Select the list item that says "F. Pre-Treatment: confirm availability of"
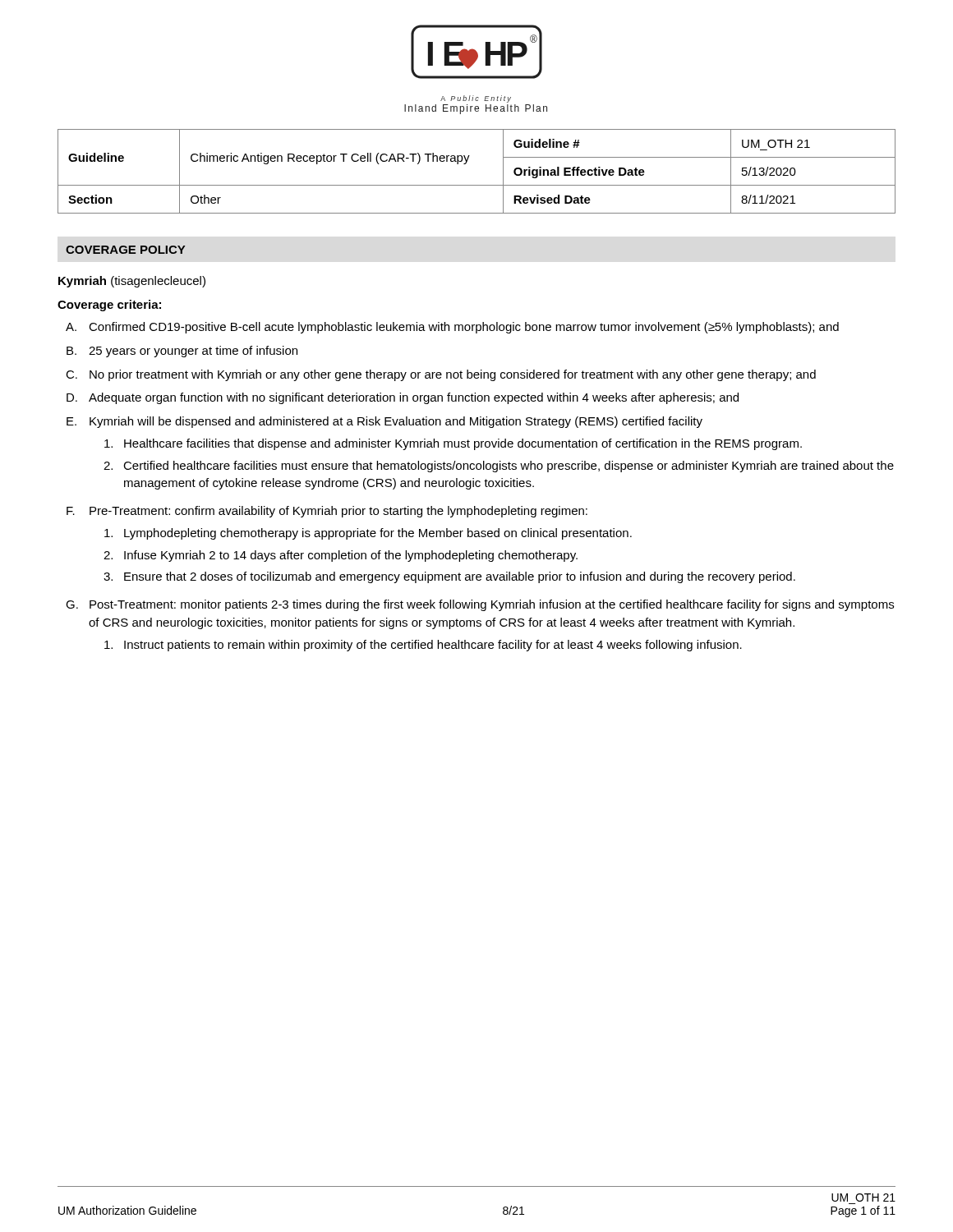 tap(481, 546)
